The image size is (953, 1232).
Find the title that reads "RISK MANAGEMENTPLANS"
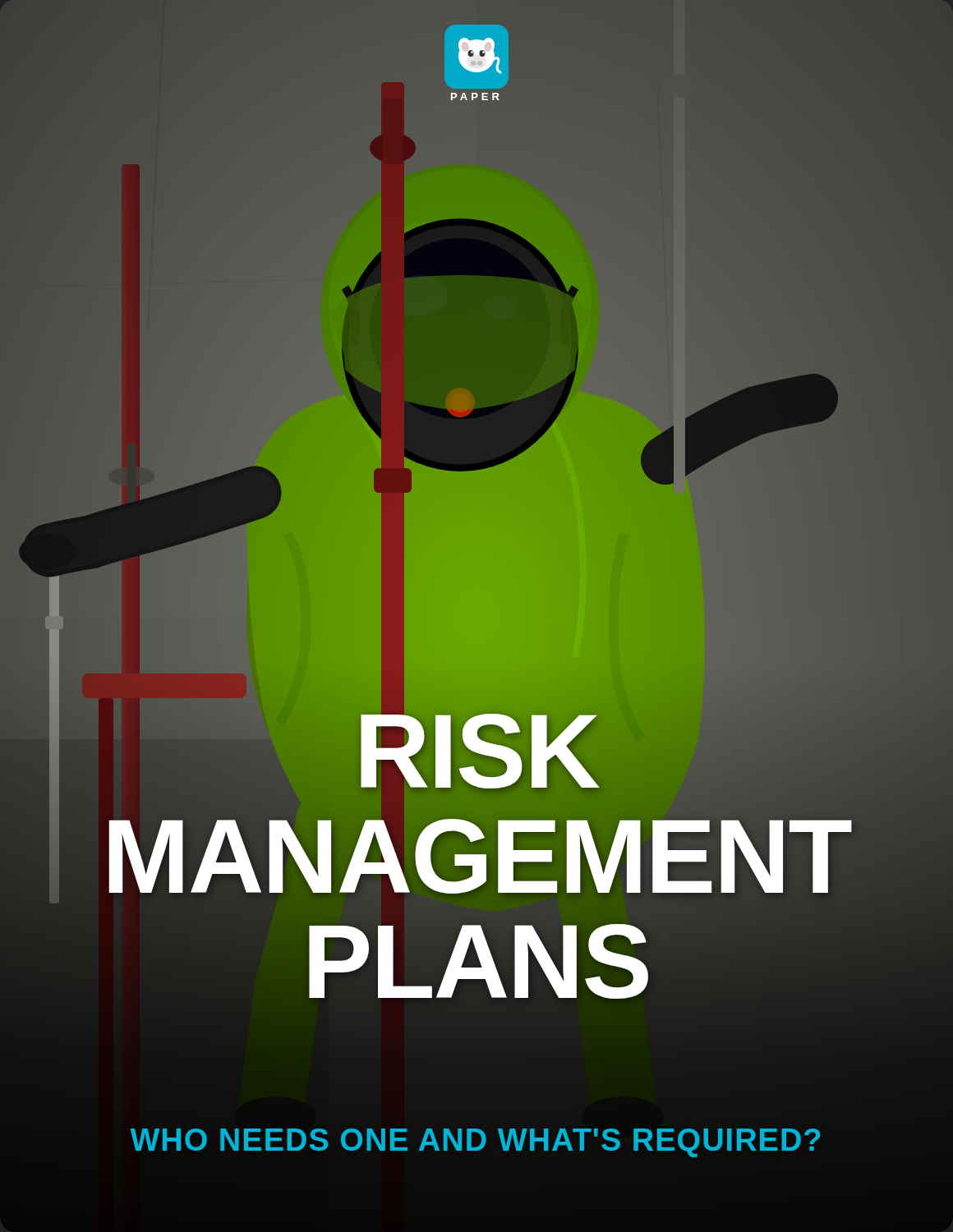click(476, 857)
